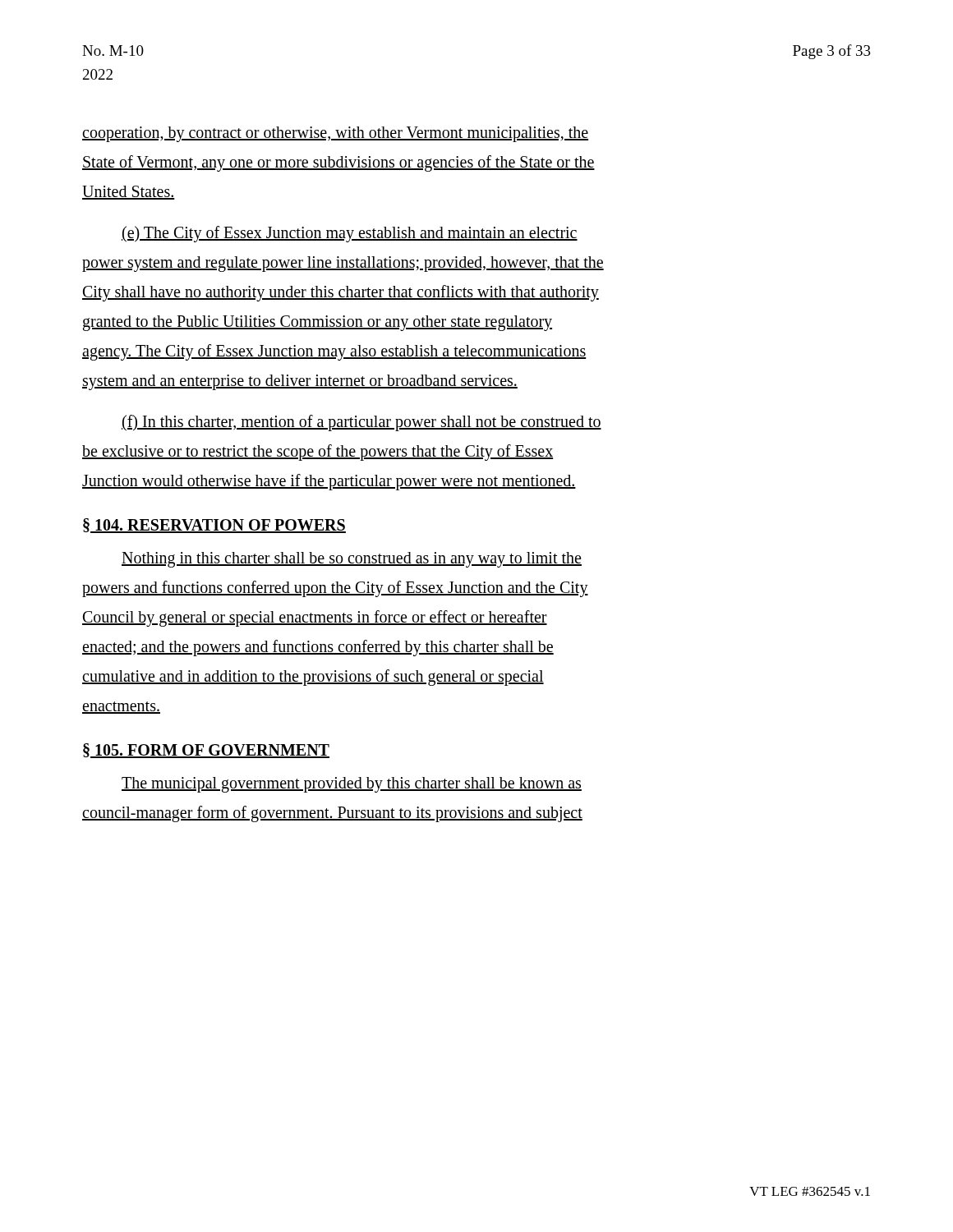Select the text block containing "State of Vermont, any one or more subdivisions"
Image resolution: width=953 pixels, height=1232 pixels.
click(338, 162)
